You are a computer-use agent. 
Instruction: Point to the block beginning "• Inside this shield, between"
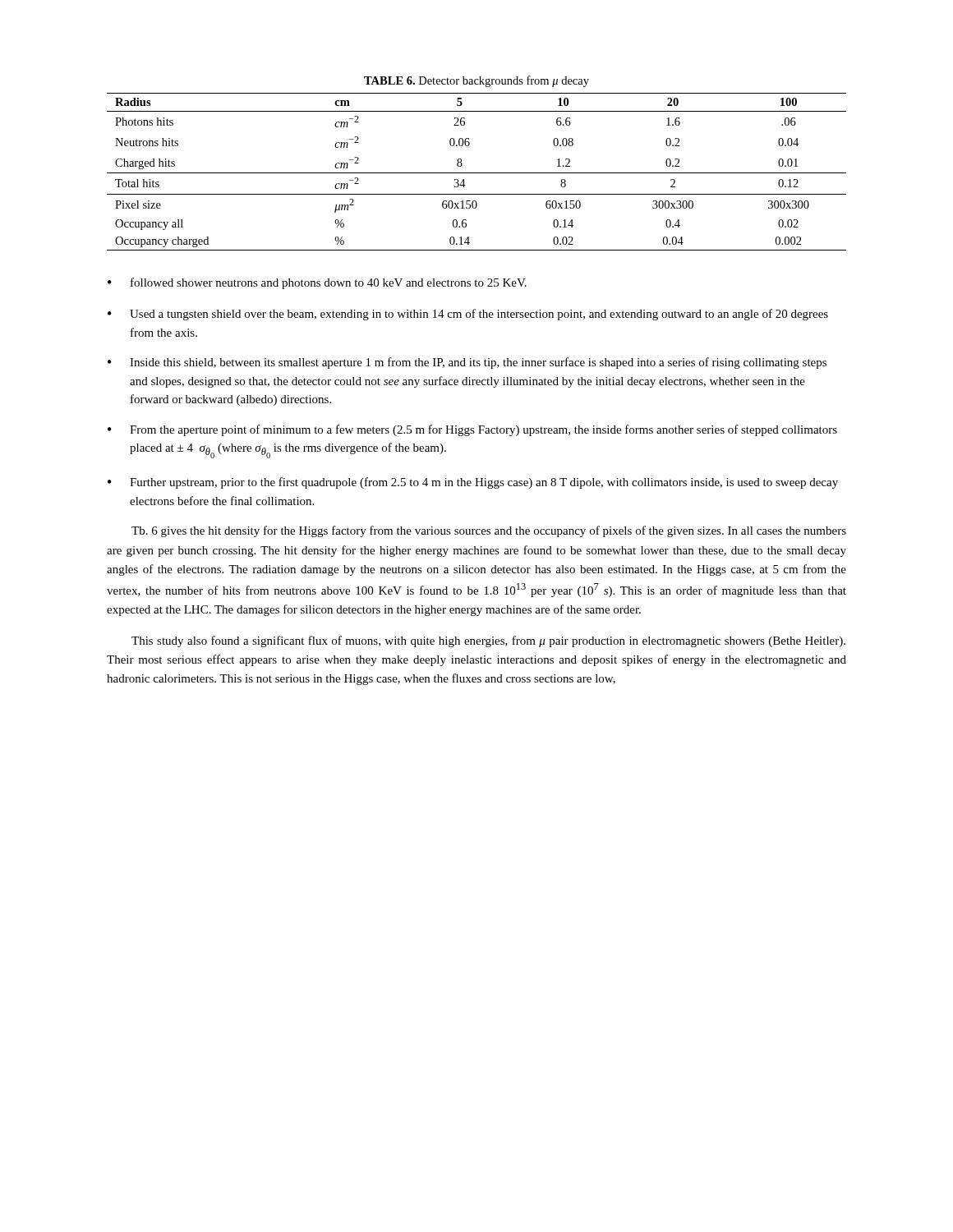[476, 381]
